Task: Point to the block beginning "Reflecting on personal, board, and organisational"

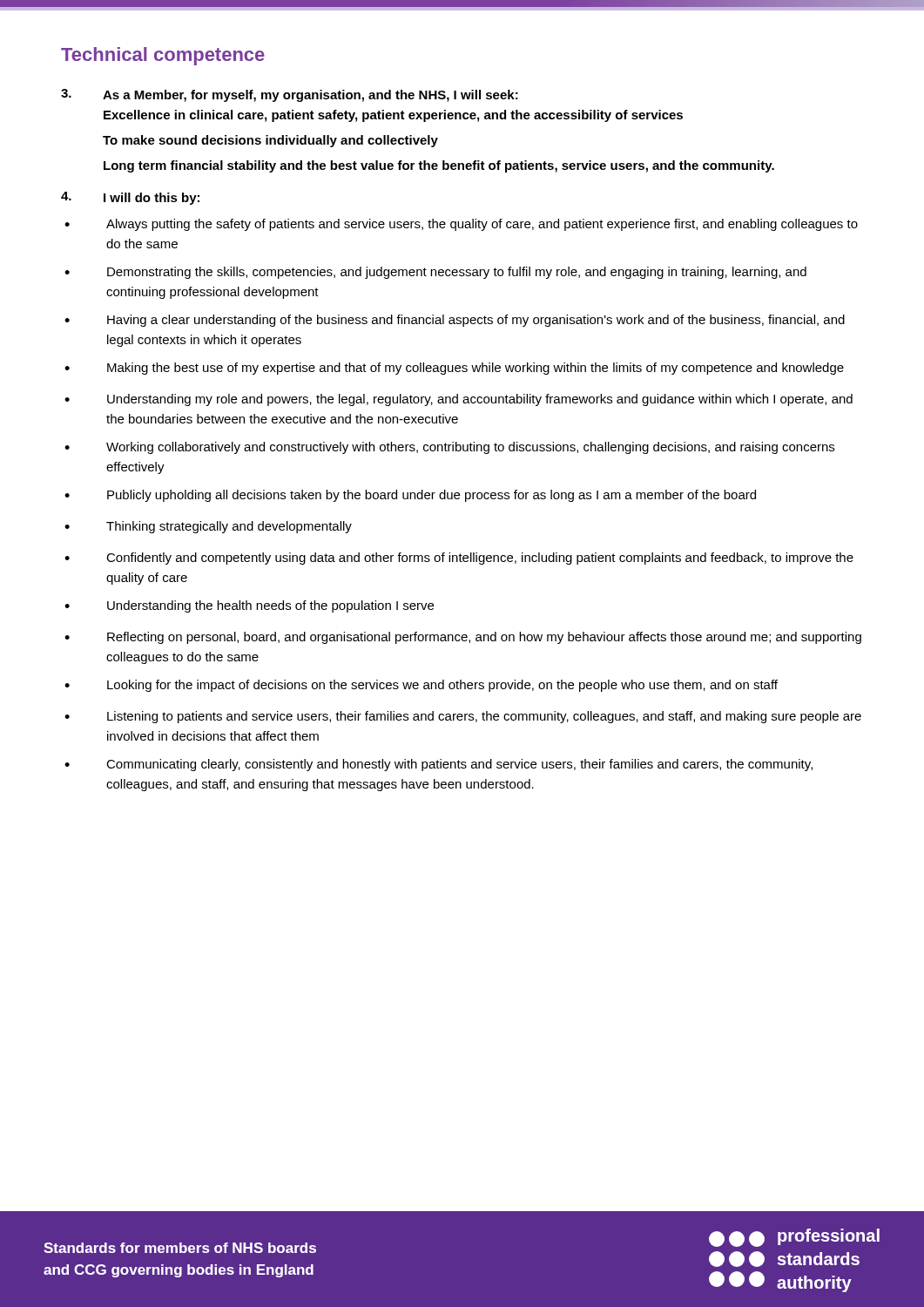Action: 485,647
